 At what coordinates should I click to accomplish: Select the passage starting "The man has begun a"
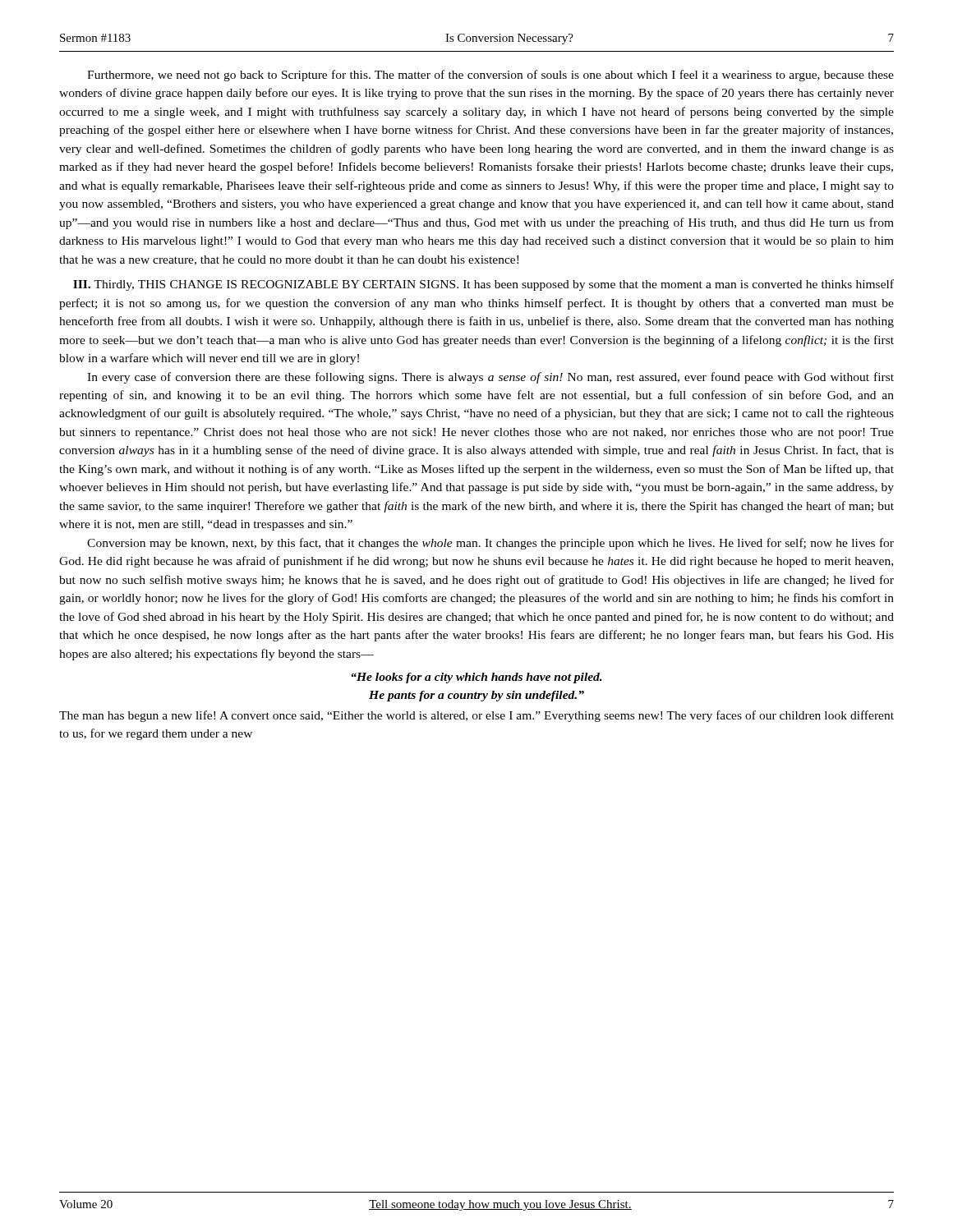[x=476, y=725]
